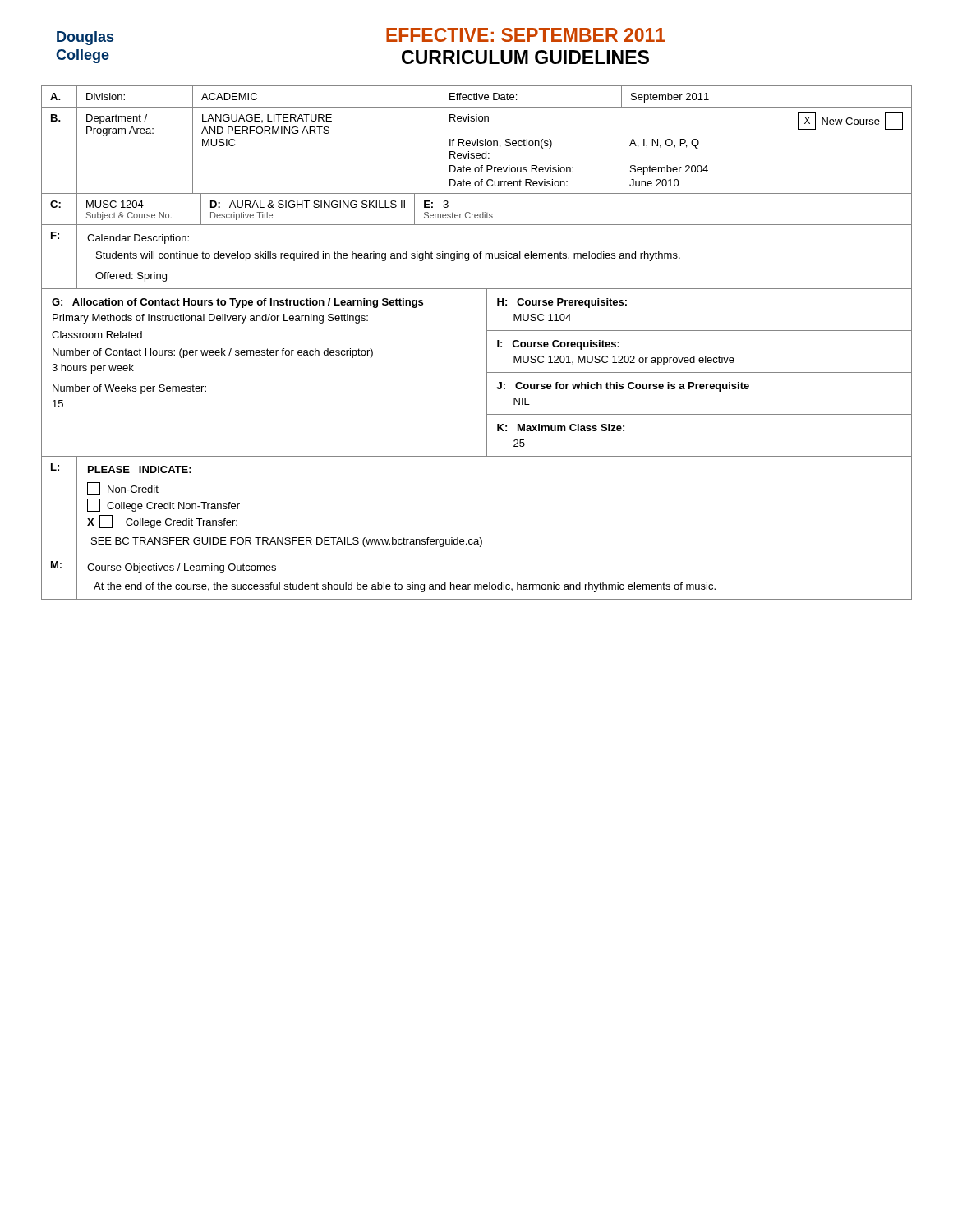
Task: Find a section header
Action: [182, 567]
